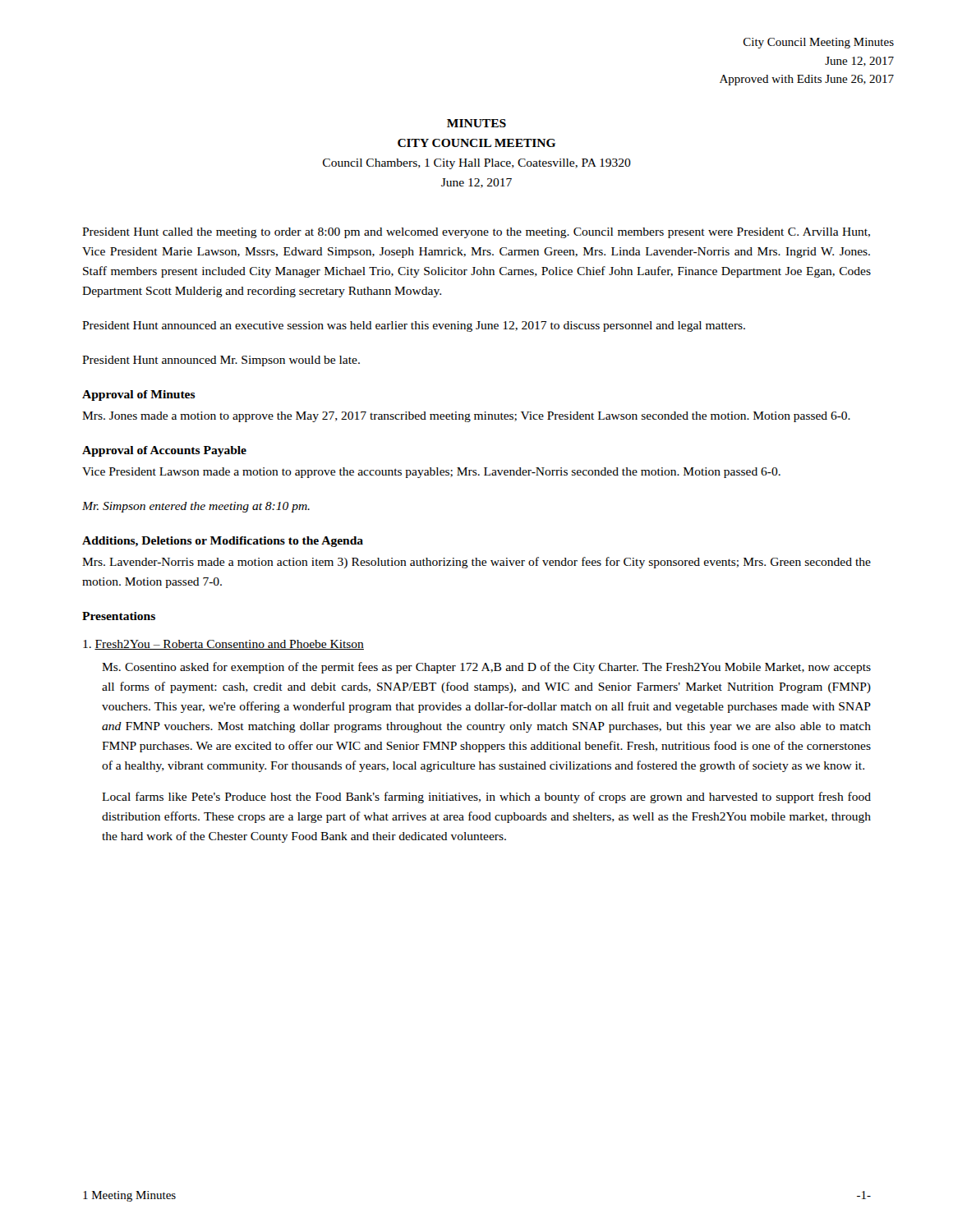Find the section header containing "Additions, Deletions or Modifications to the Agenda"
Screen dimensions: 1232x953
(x=223, y=540)
